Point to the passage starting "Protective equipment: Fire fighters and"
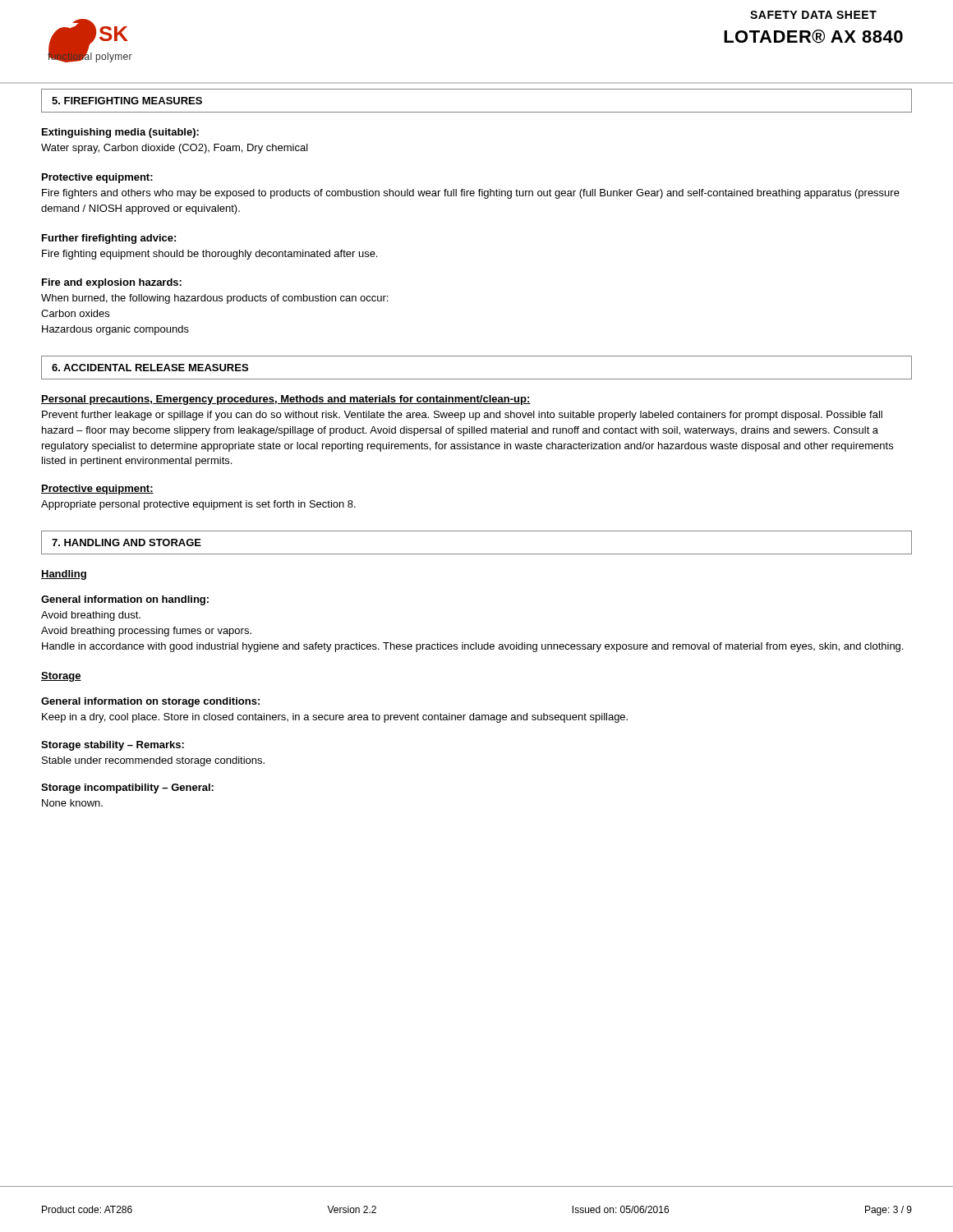This screenshot has height=1232, width=953. coord(476,194)
